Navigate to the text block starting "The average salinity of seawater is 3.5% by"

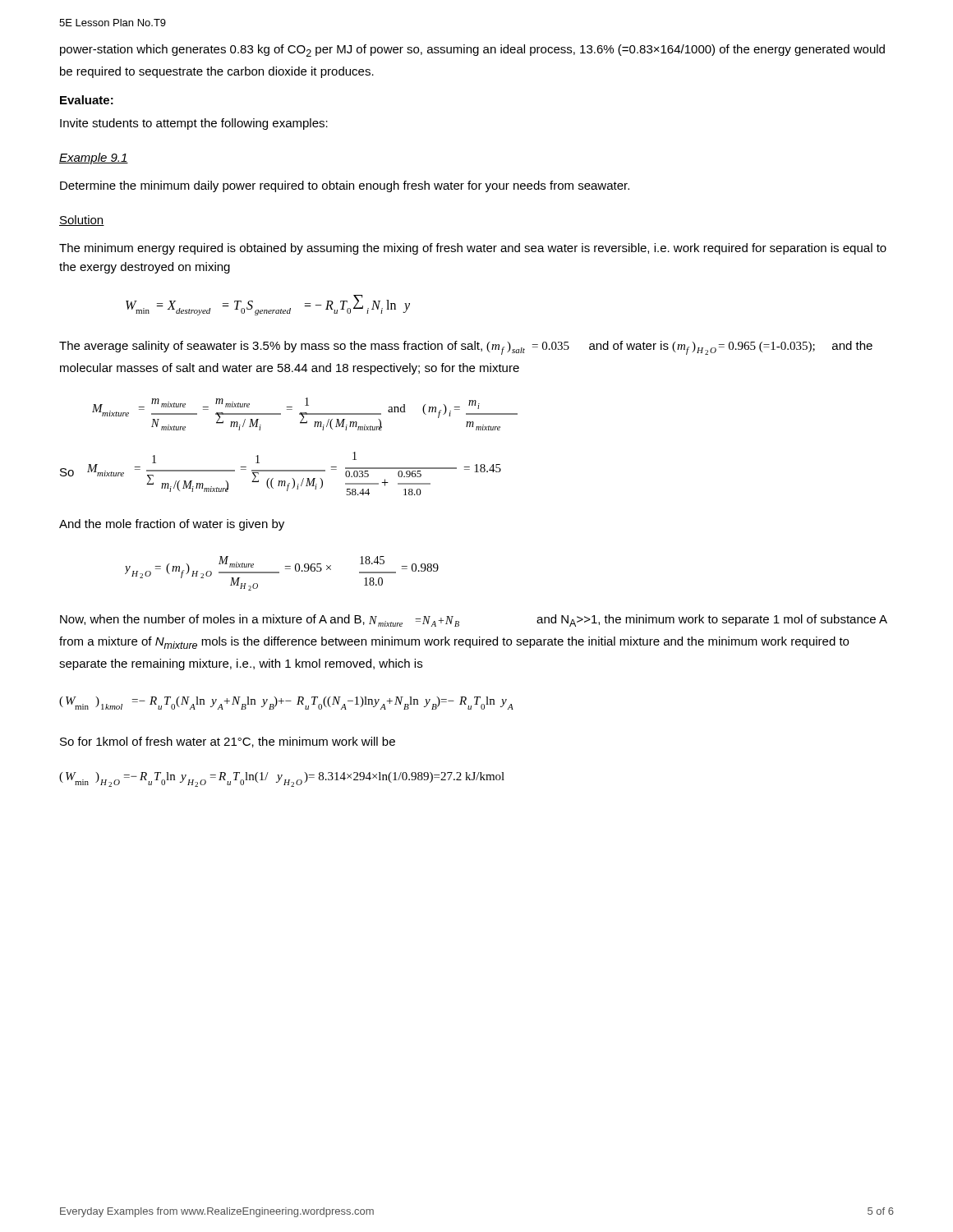tap(466, 355)
